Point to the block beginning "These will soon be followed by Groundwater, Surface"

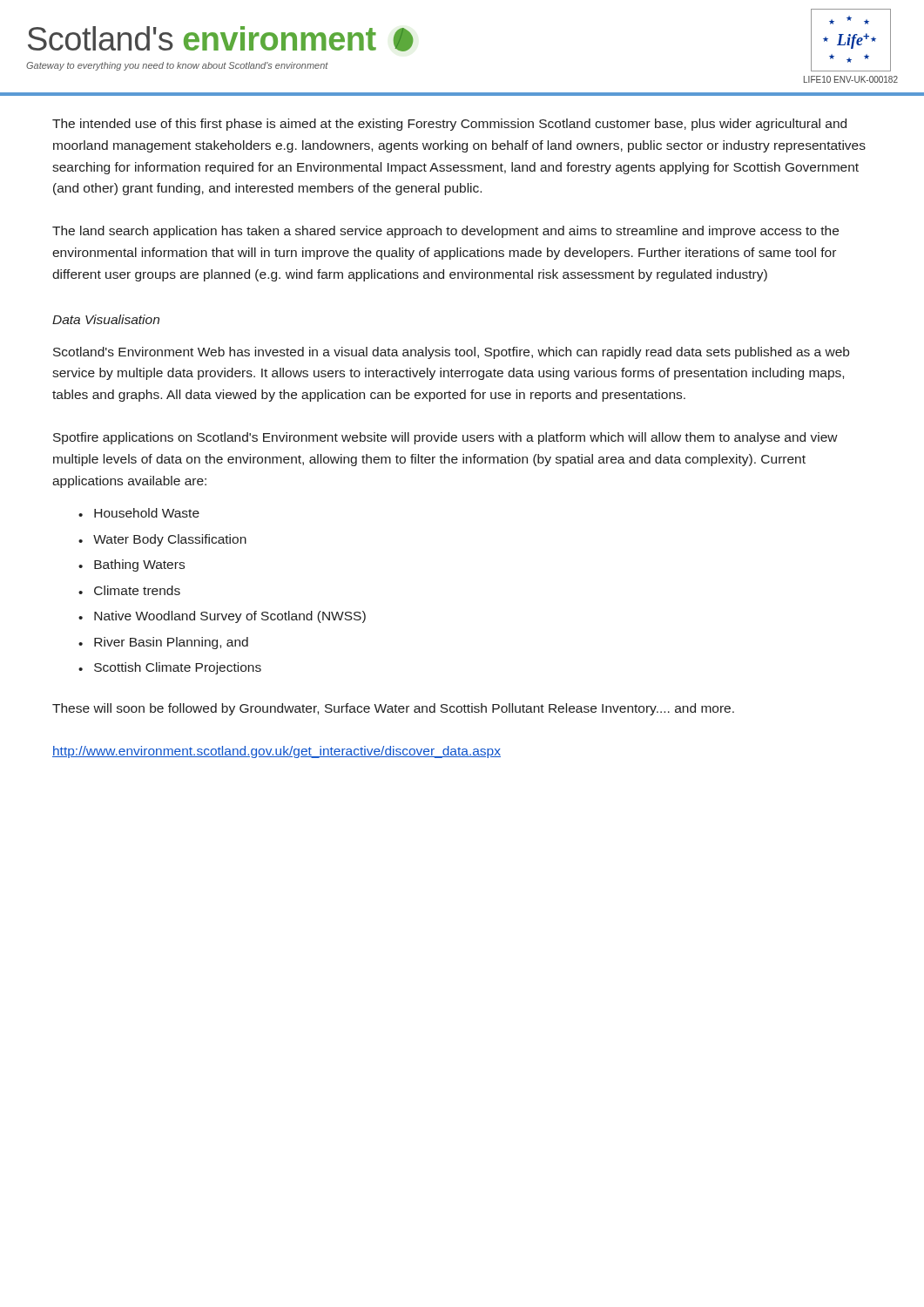[x=394, y=708]
